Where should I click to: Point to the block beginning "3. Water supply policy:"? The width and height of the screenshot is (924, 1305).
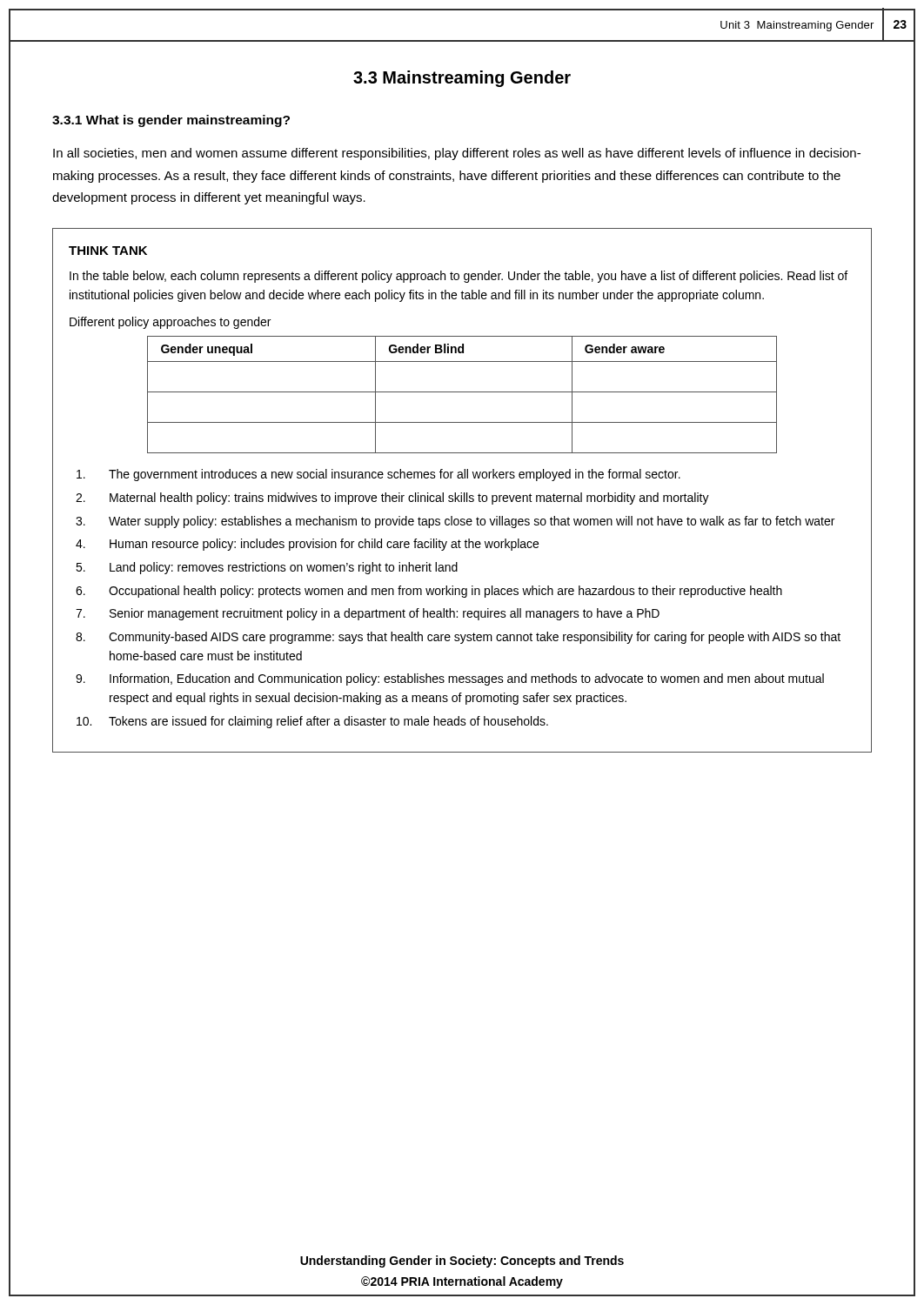462,522
